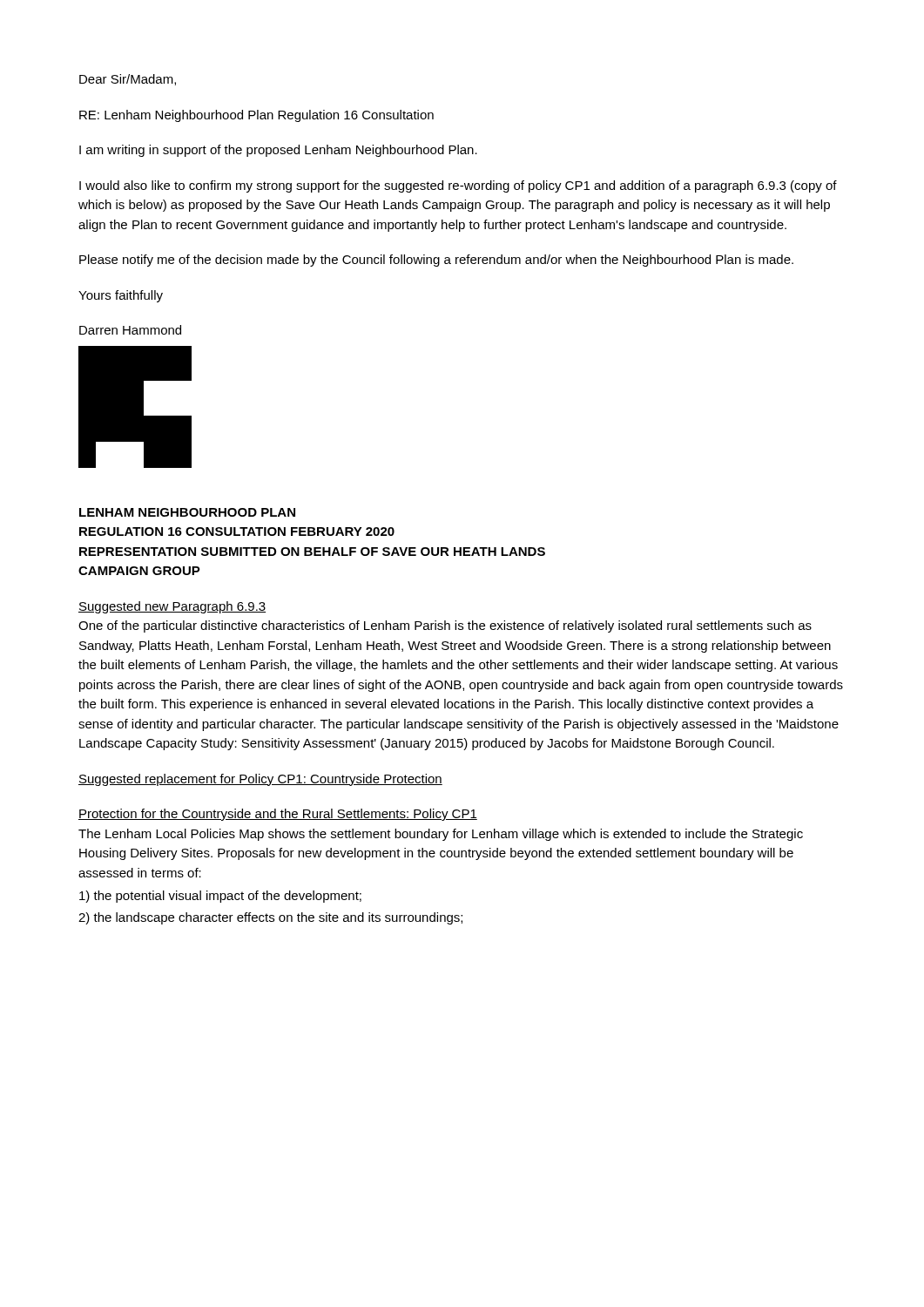Click where it says "Yours faithfully"

tap(121, 295)
